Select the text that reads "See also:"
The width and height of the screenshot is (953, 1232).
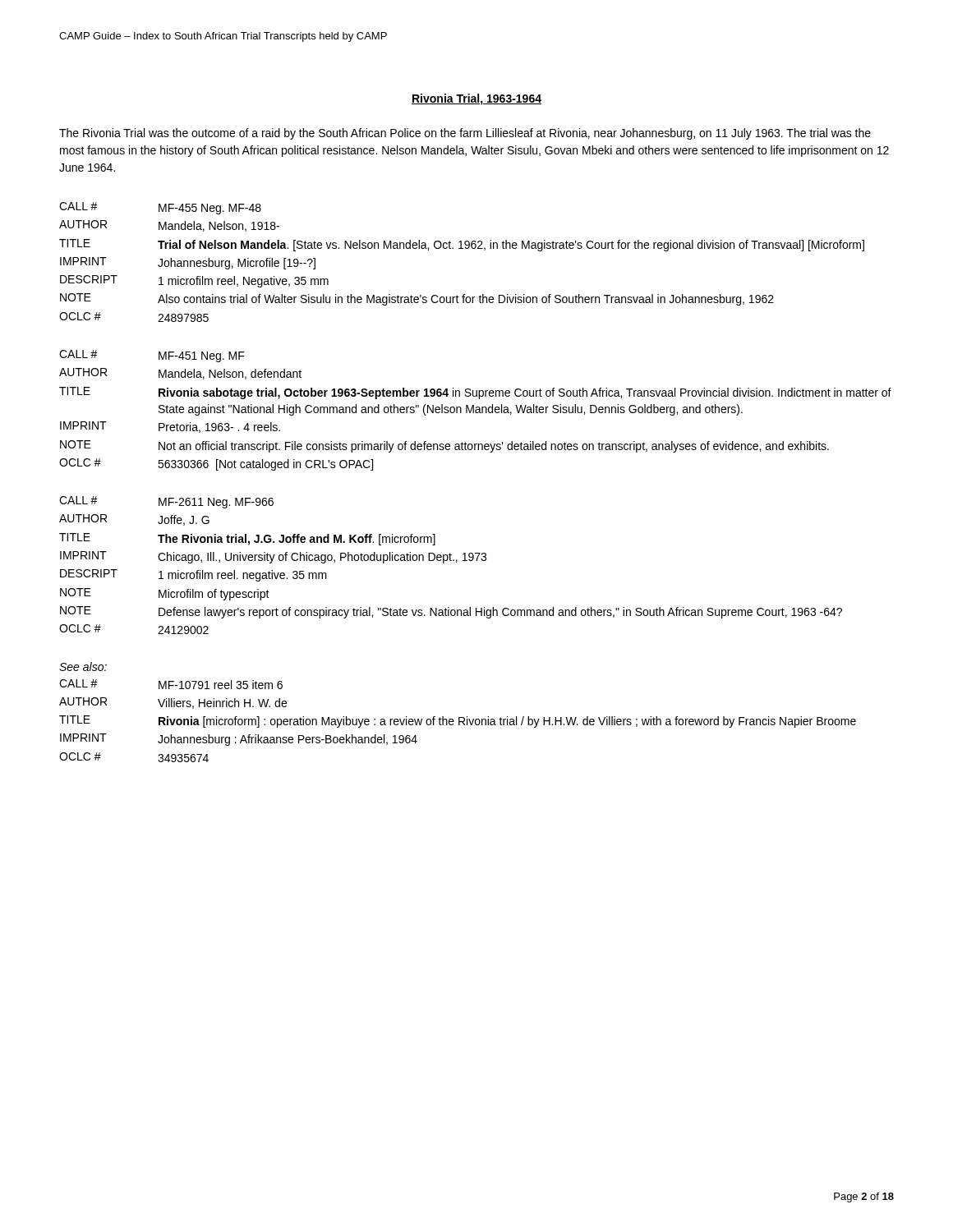click(83, 667)
